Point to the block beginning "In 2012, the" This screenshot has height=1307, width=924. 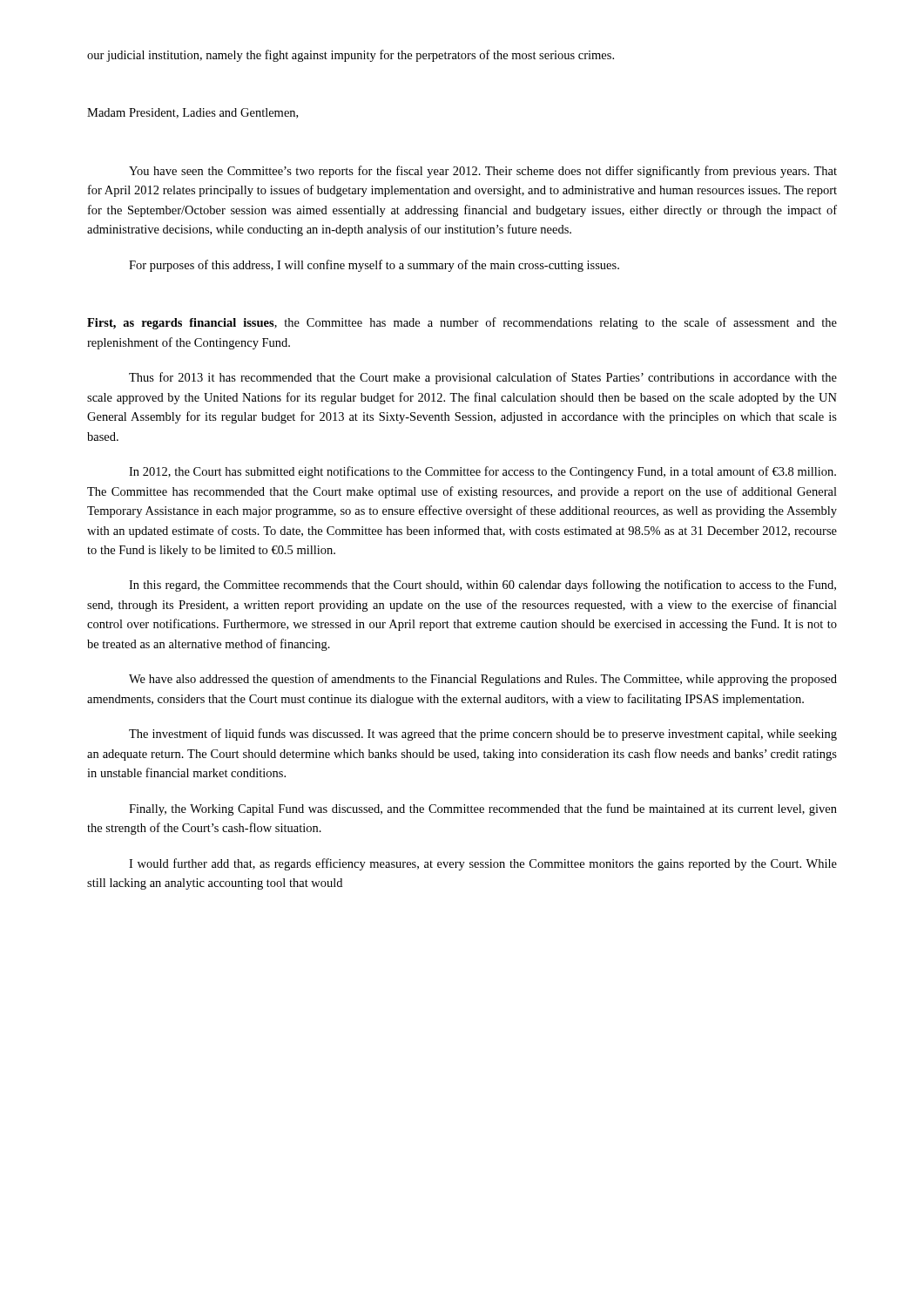click(462, 511)
